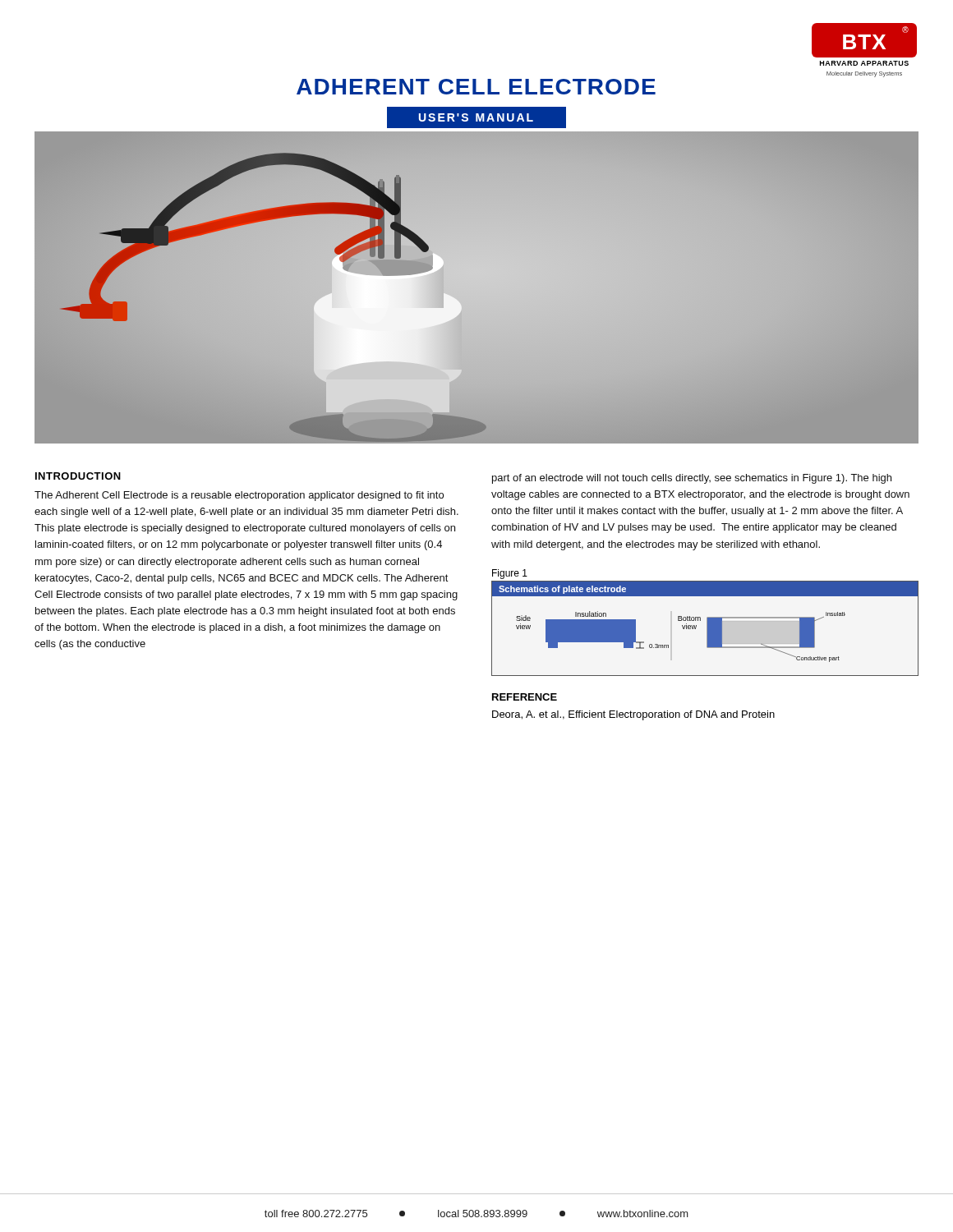Locate the photo
This screenshot has width=953, height=1232.
point(476,287)
